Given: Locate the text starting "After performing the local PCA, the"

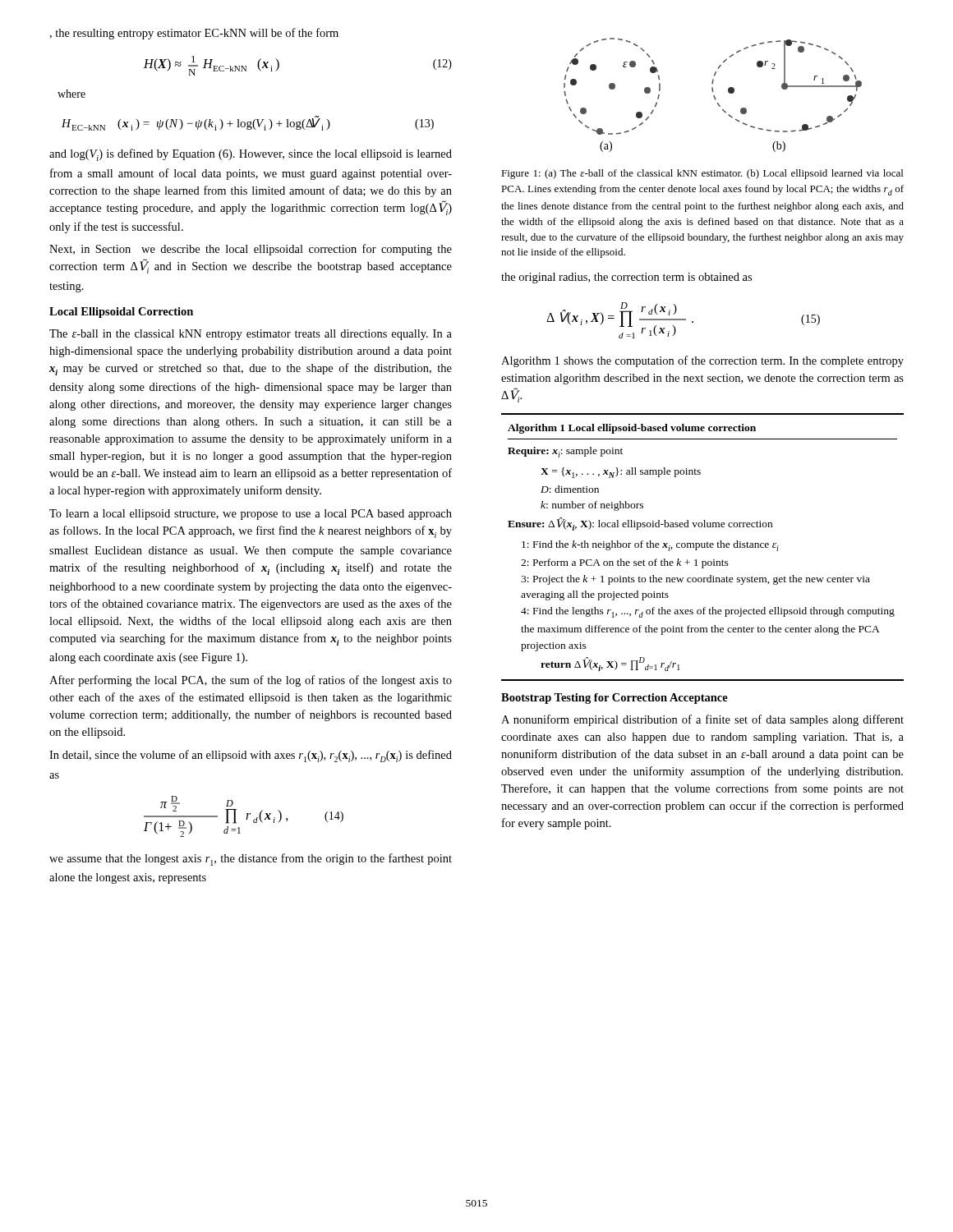Looking at the screenshot, I should tap(251, 706).
